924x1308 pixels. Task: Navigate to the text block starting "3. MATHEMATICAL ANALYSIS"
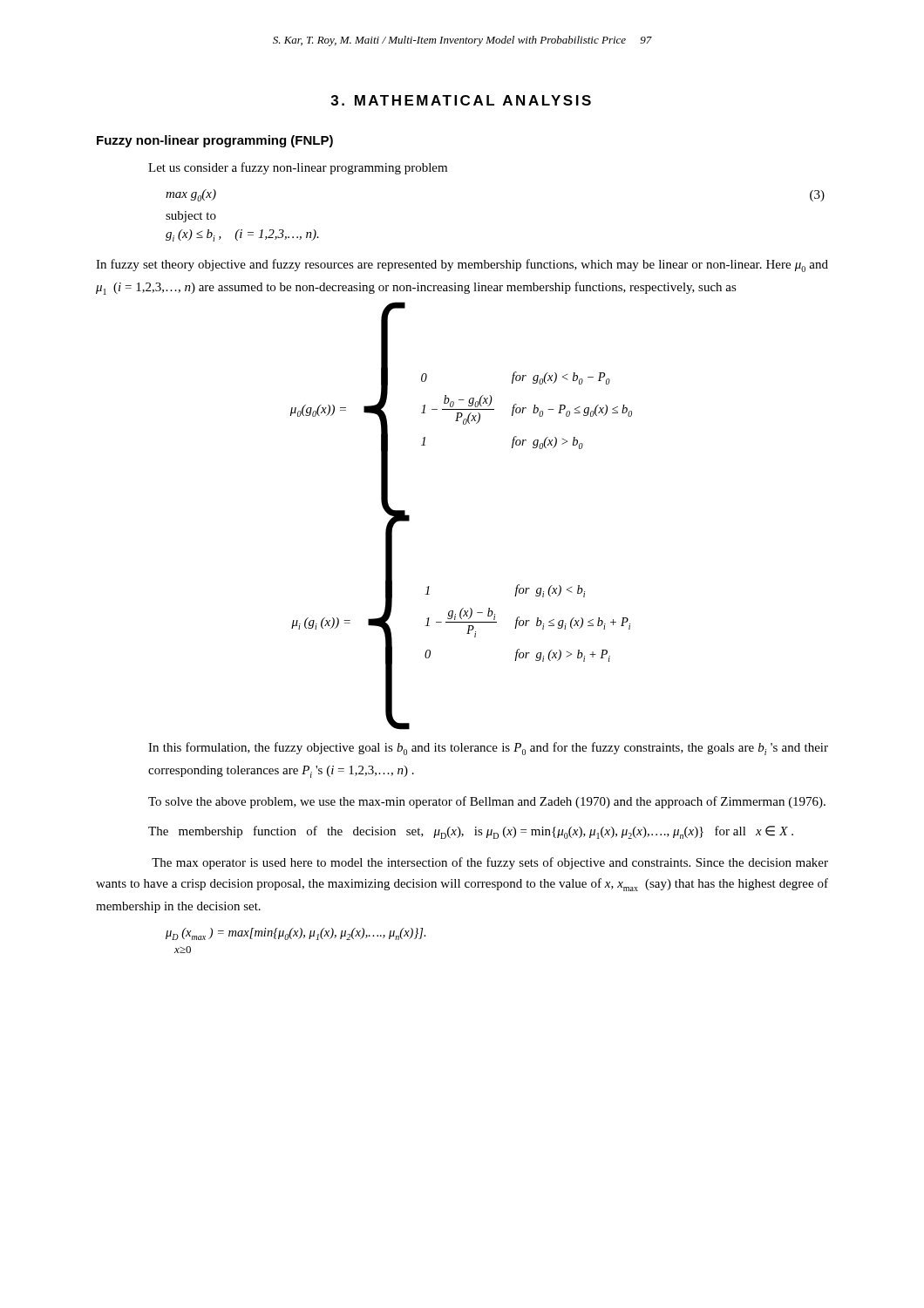click(x=462, y=101)
